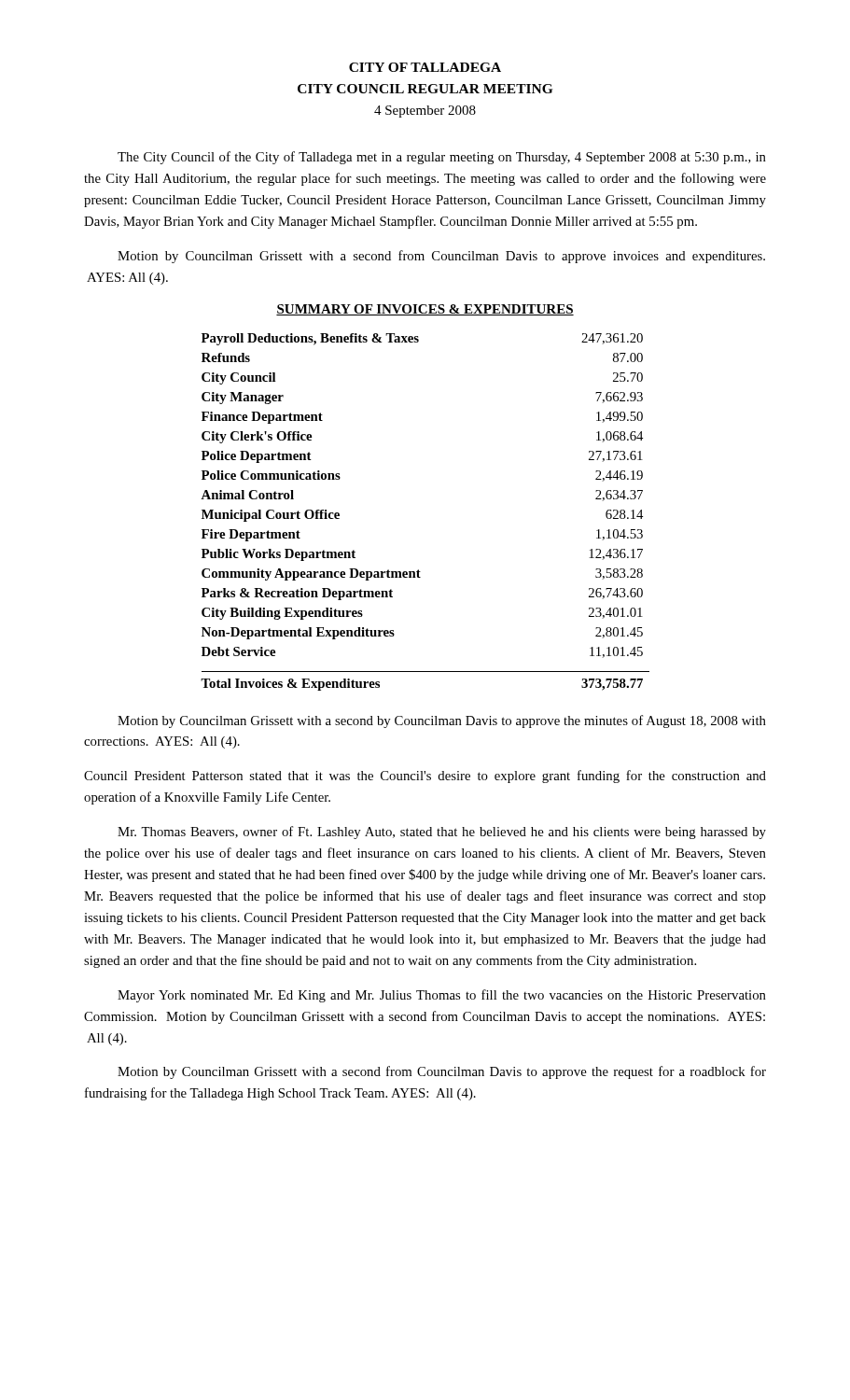Locate the text starting "Mr. Thomas Beavers, owner of Ft. Lashley"

425,896
